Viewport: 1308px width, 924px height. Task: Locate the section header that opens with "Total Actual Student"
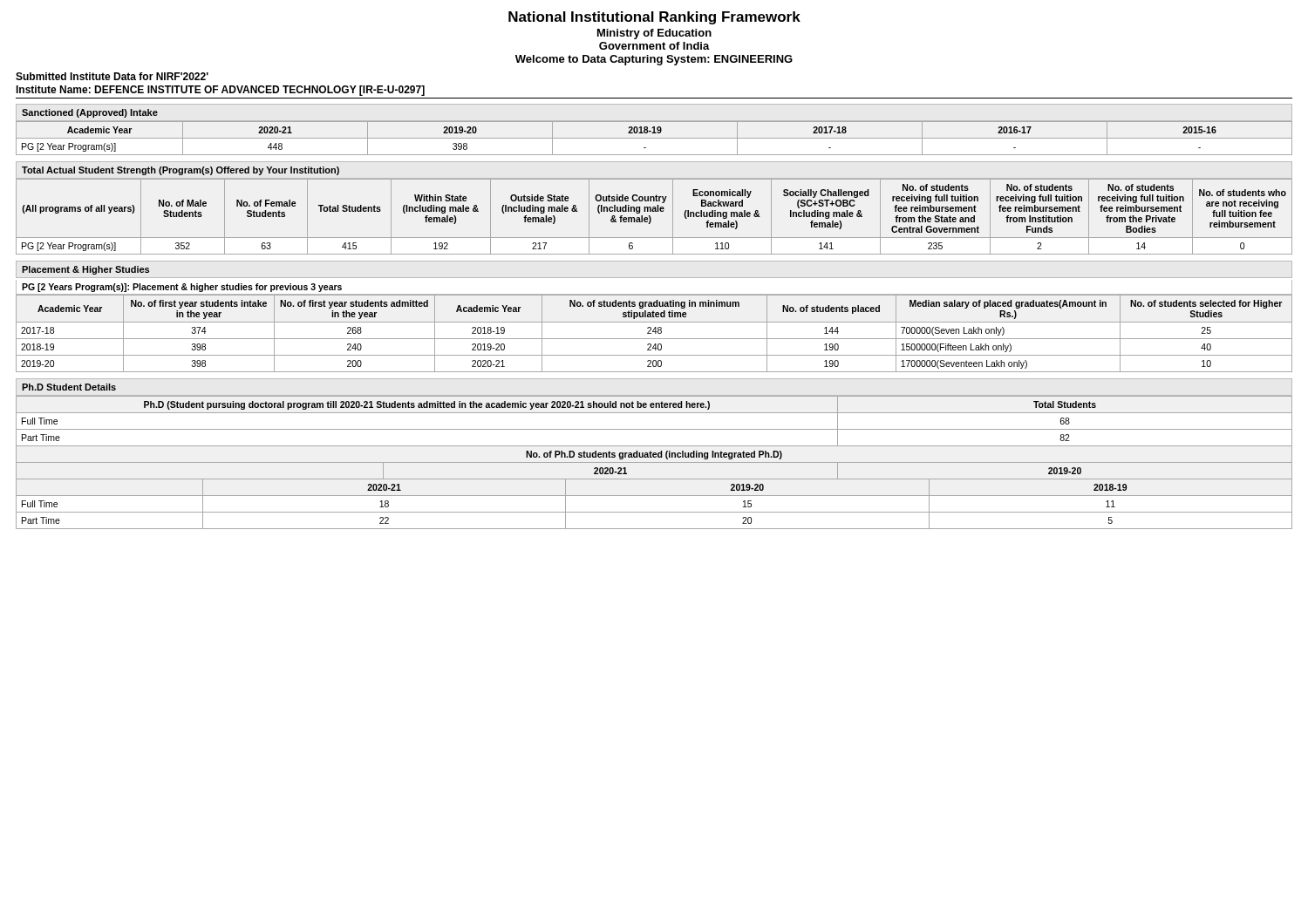(x=181, y=170)
